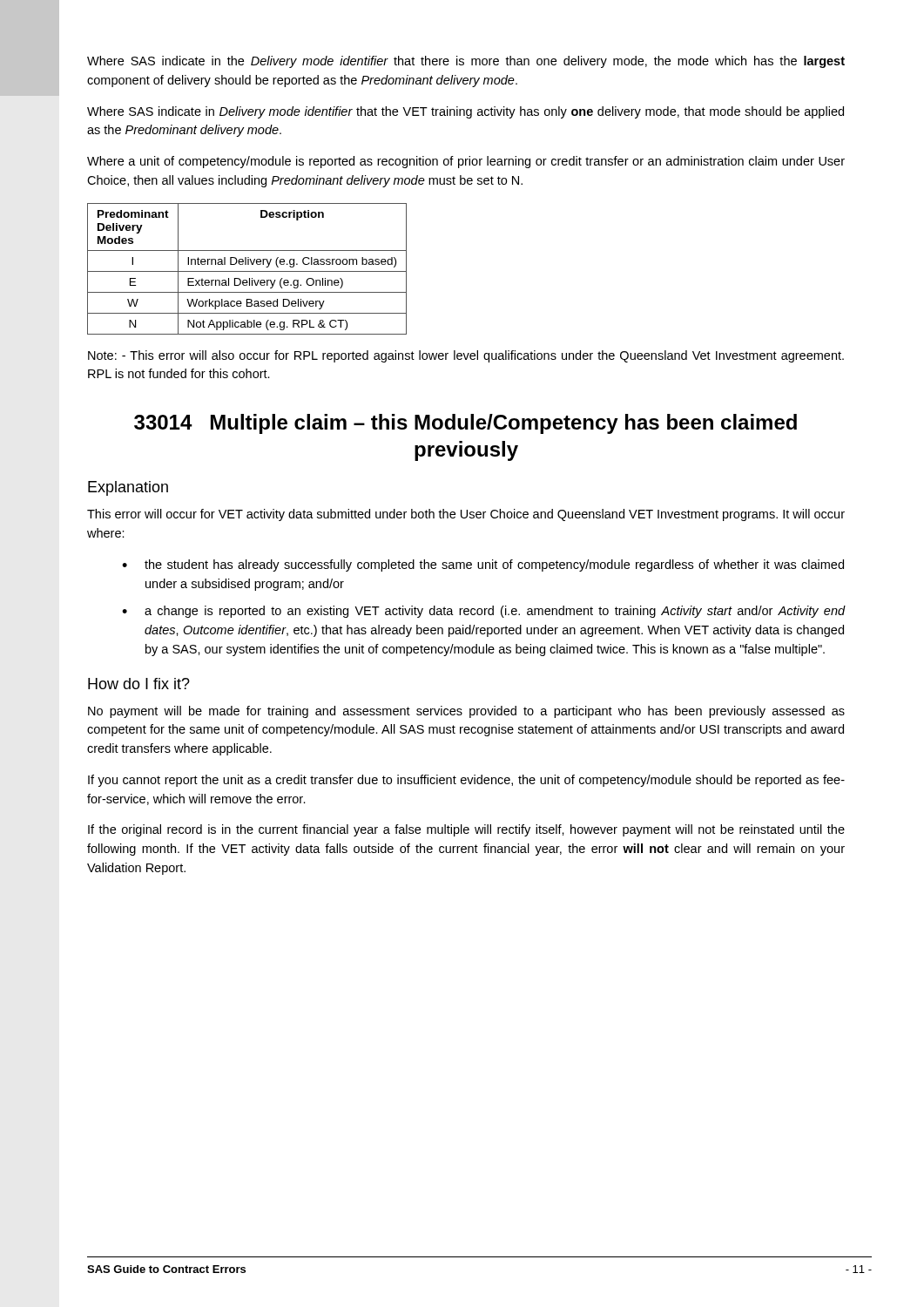Image resolution: width=924 pixels, height=1307 pixels.
Task: Navigate to the text block starting "How do I fix"
Action: click(x=139, y=684)
